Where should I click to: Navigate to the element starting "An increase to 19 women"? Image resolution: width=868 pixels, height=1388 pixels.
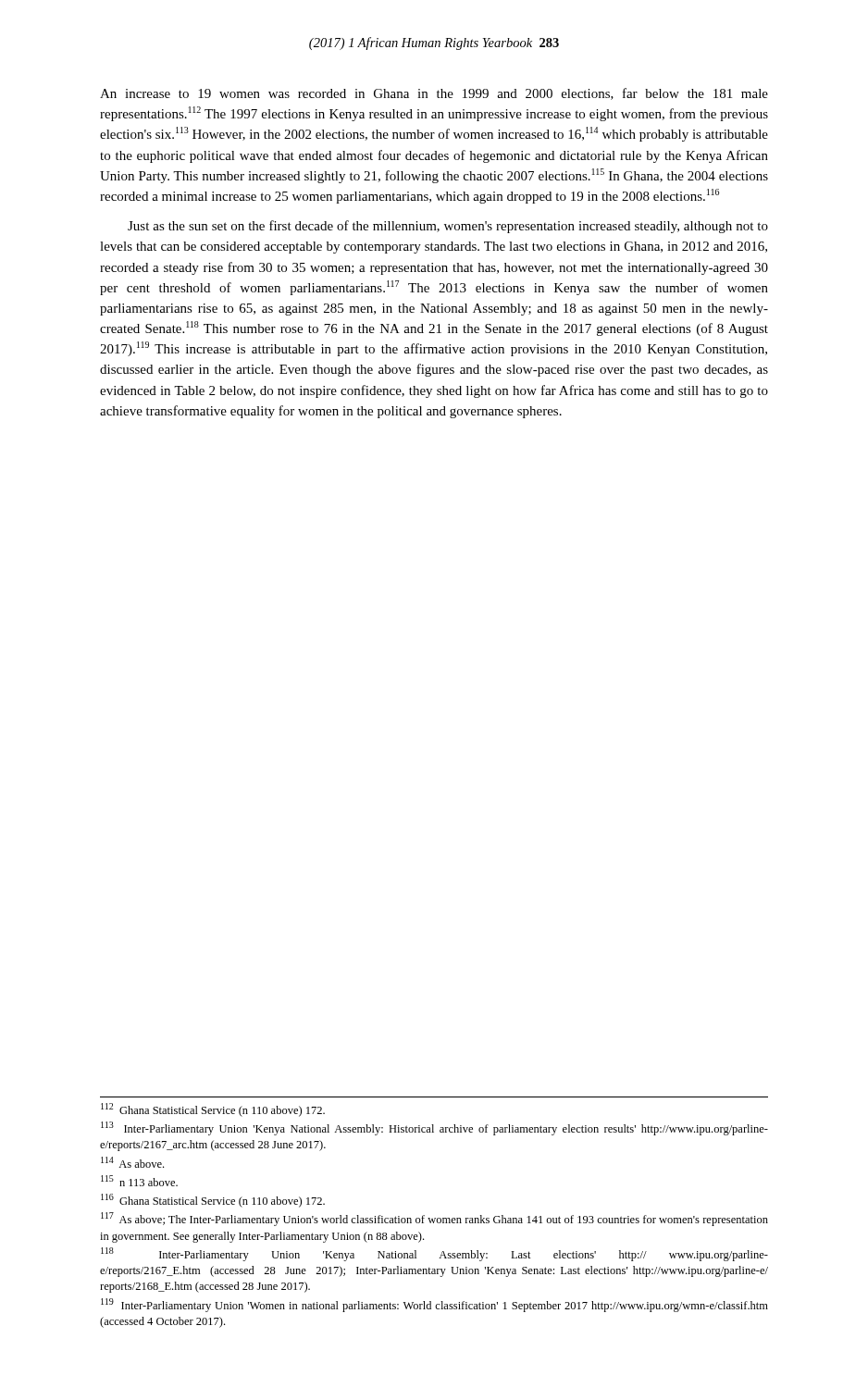[434, 145]
